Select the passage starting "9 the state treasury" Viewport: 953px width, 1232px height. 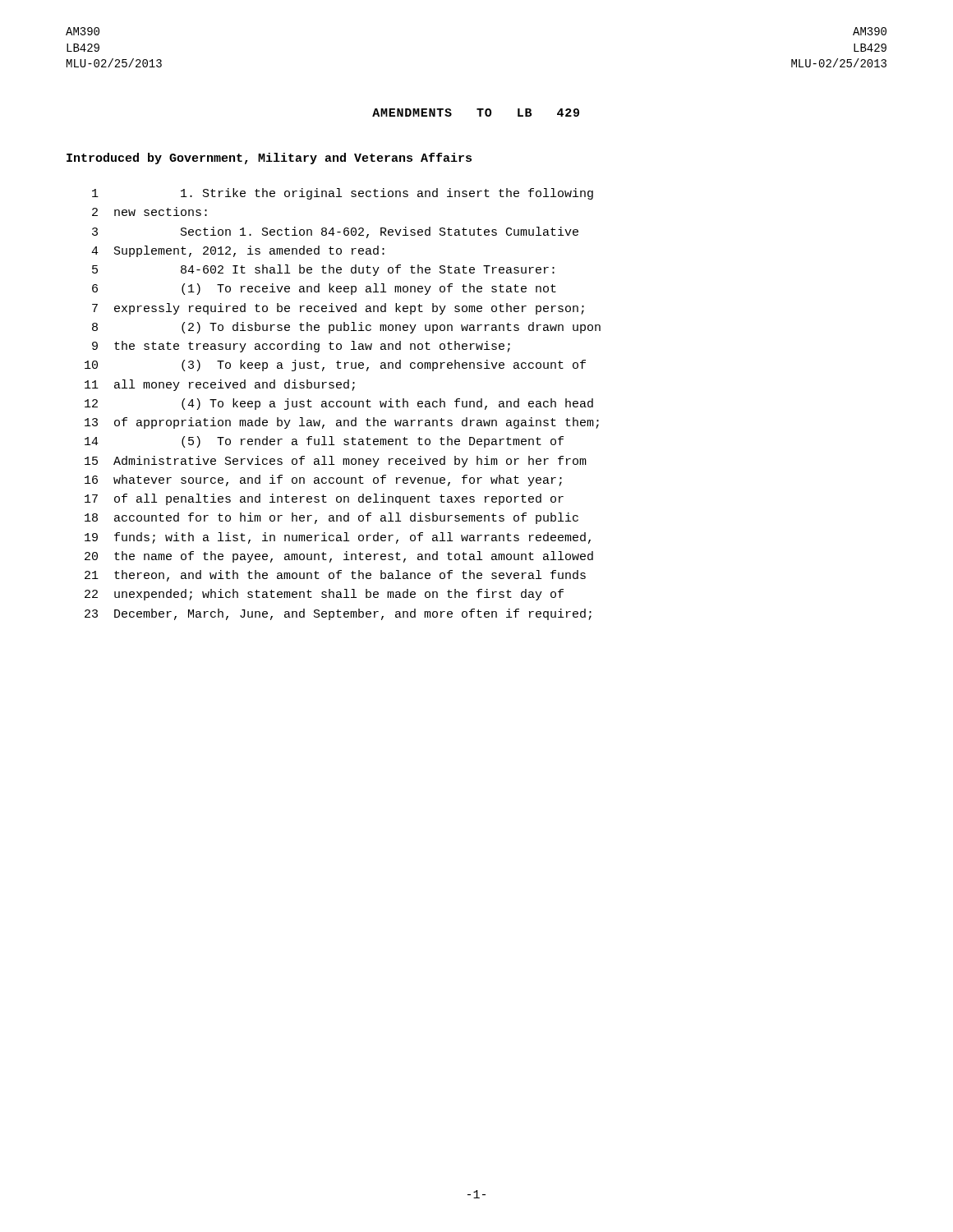[476, 347]
